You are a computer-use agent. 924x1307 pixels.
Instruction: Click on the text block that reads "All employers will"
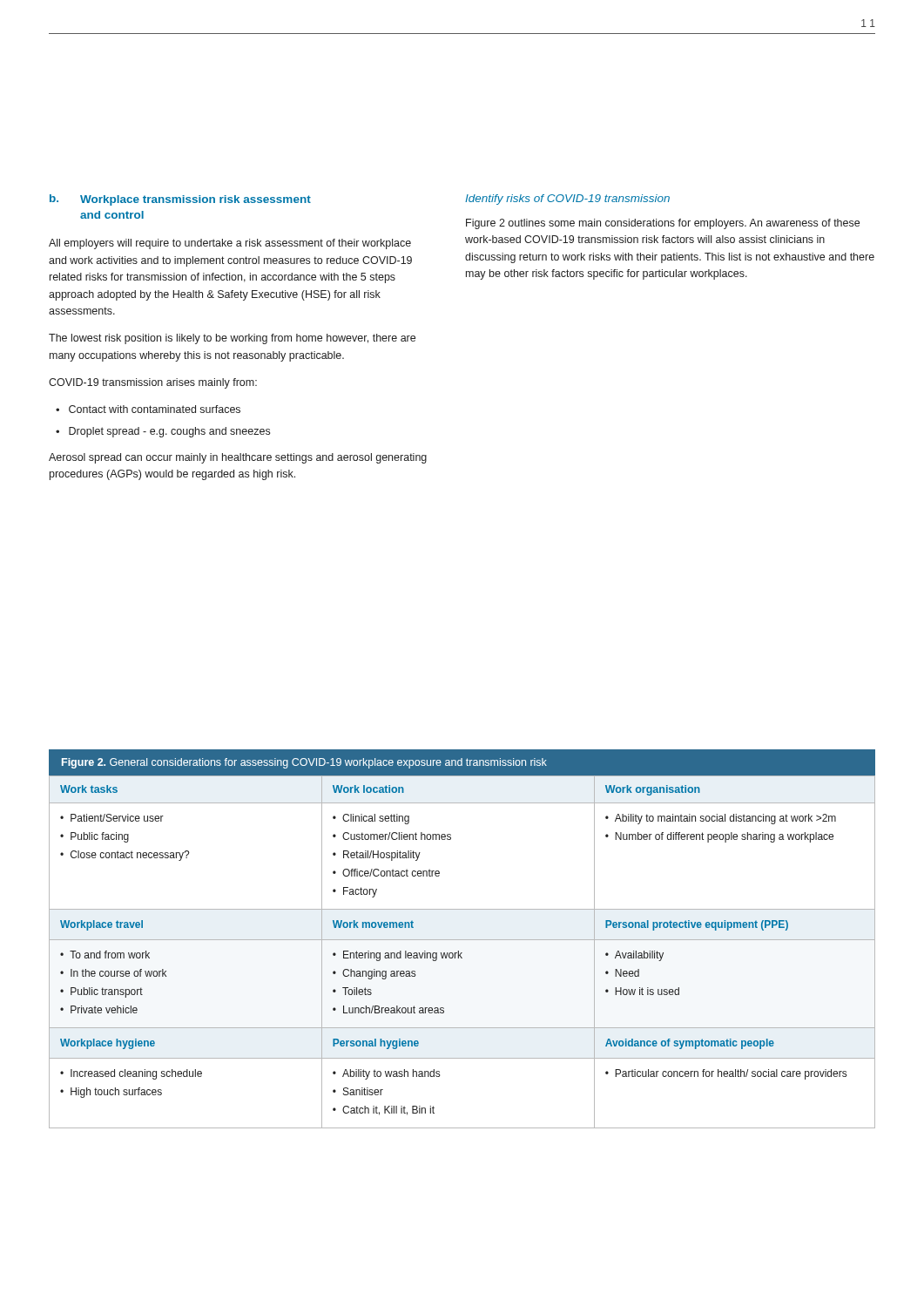tap(231, 277)
